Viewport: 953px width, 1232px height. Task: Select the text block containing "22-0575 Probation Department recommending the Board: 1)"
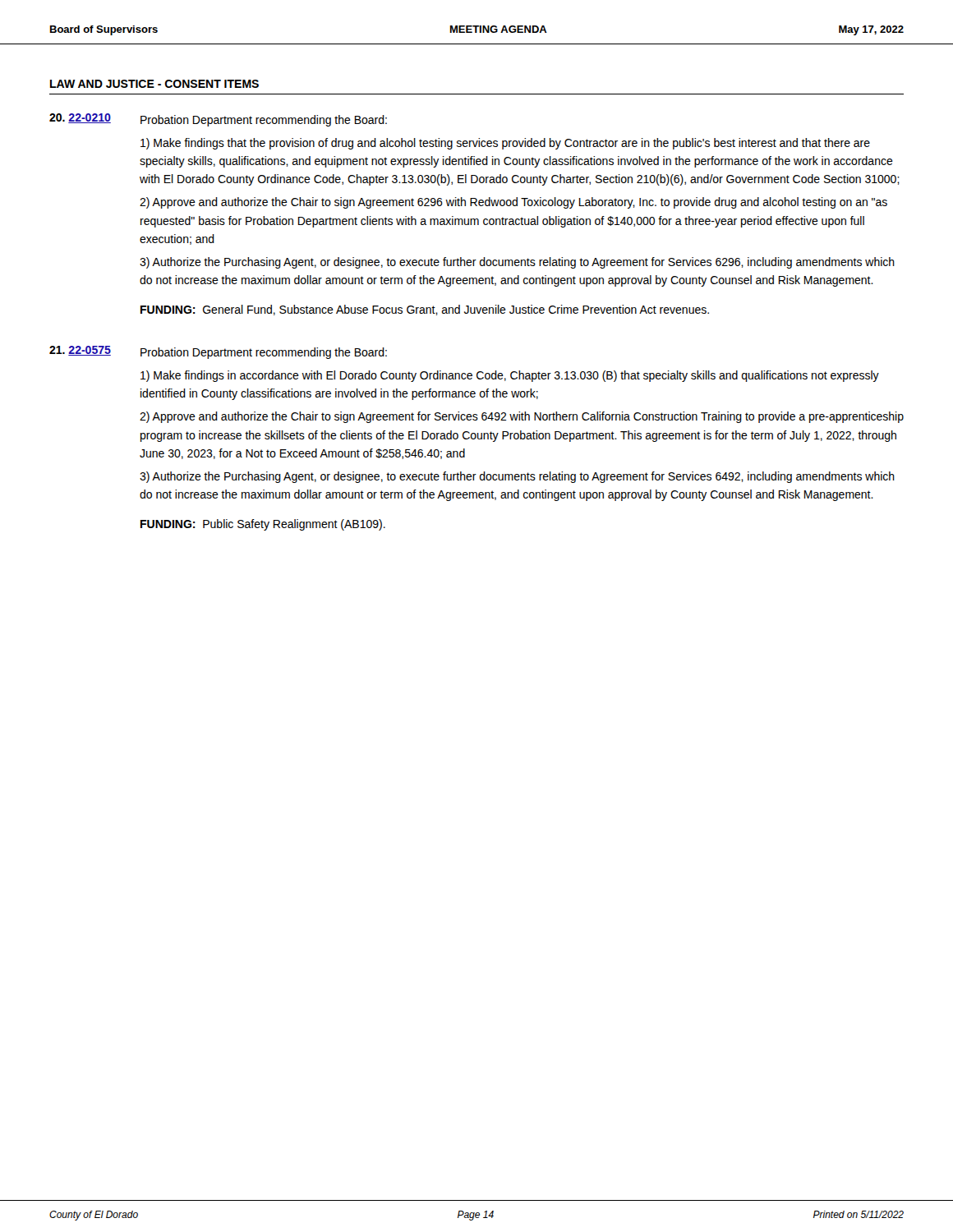tap(476, 438)
